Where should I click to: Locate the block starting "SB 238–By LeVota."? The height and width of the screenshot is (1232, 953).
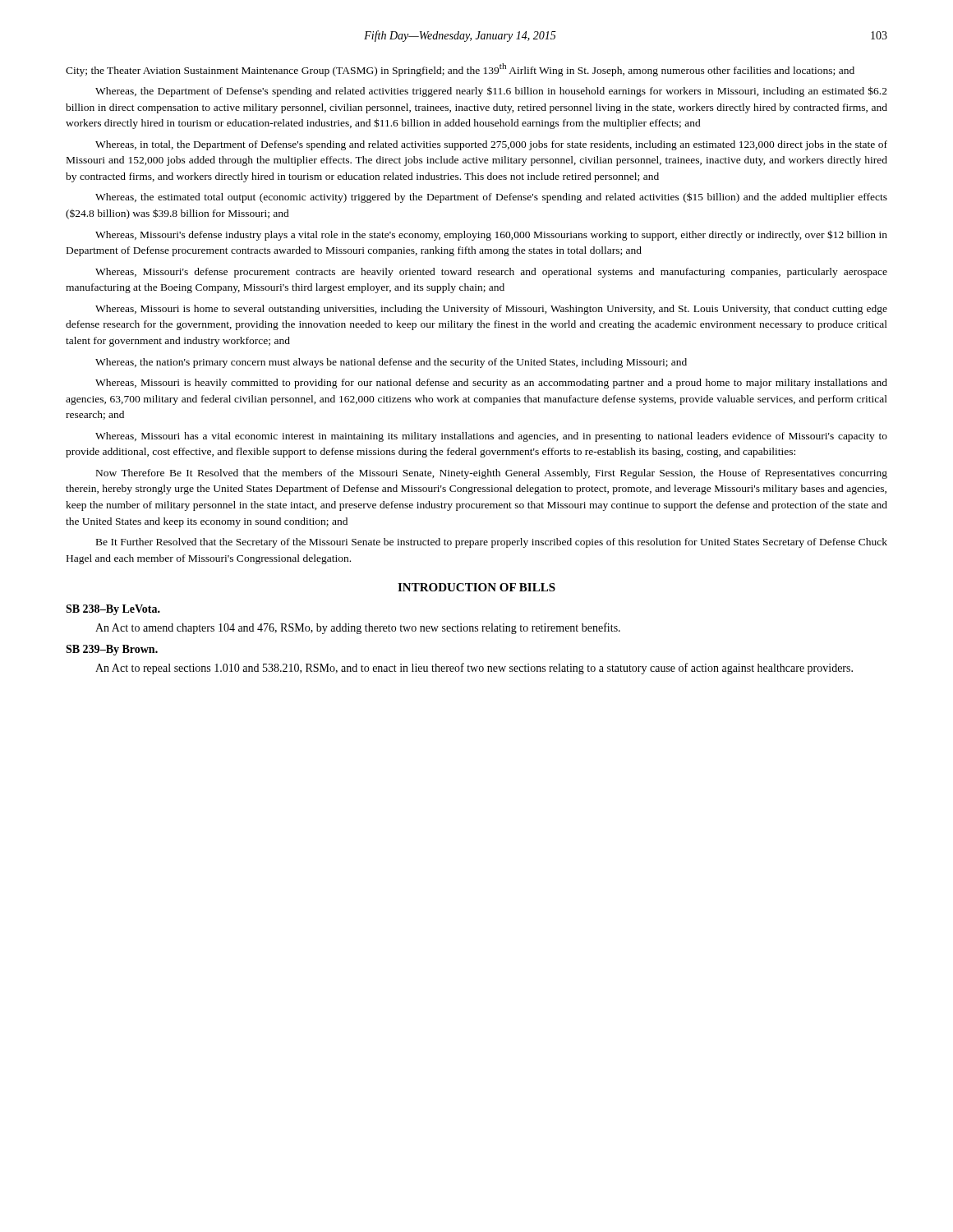[113, 609]
